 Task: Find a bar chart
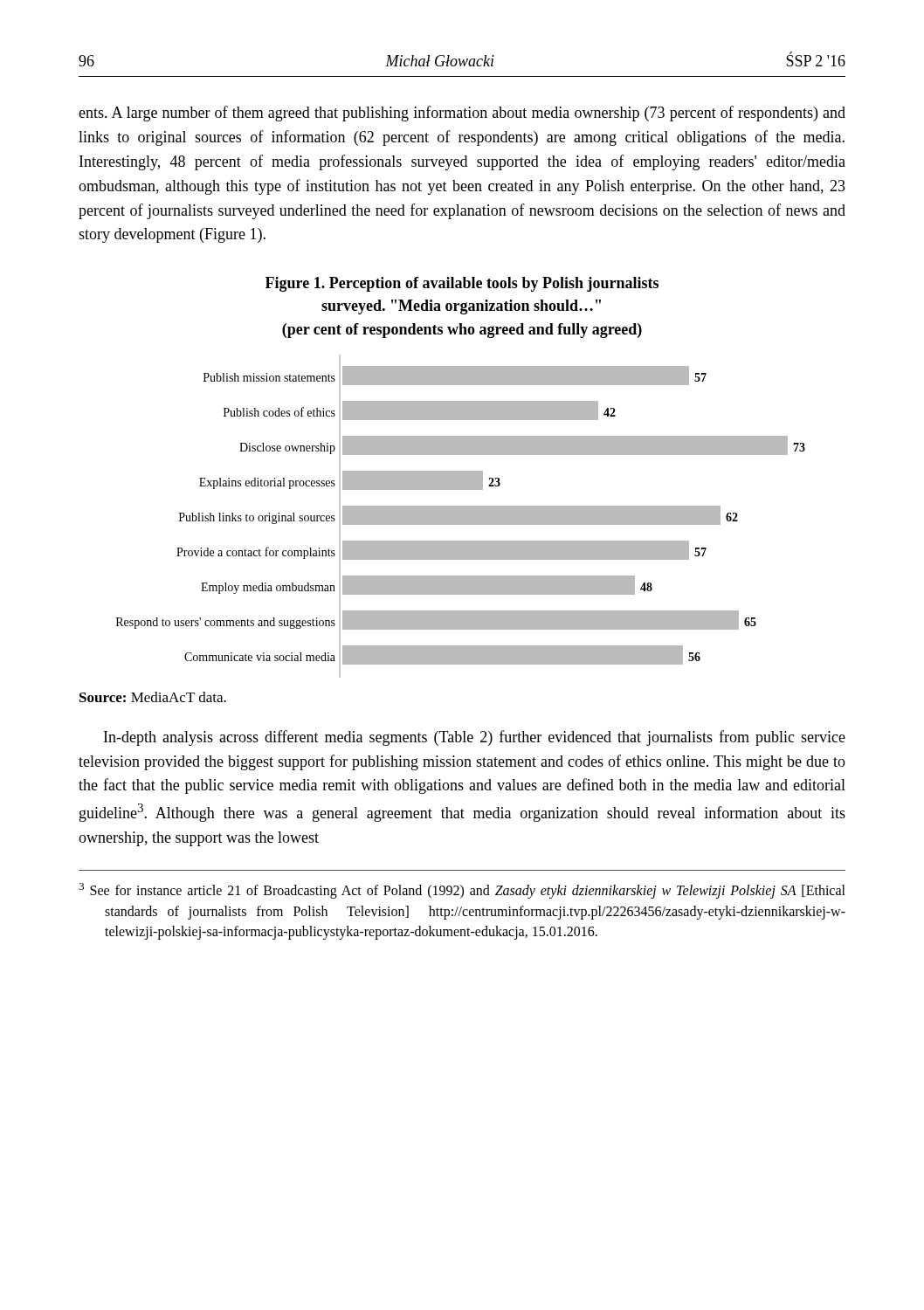tap(462, 518)
